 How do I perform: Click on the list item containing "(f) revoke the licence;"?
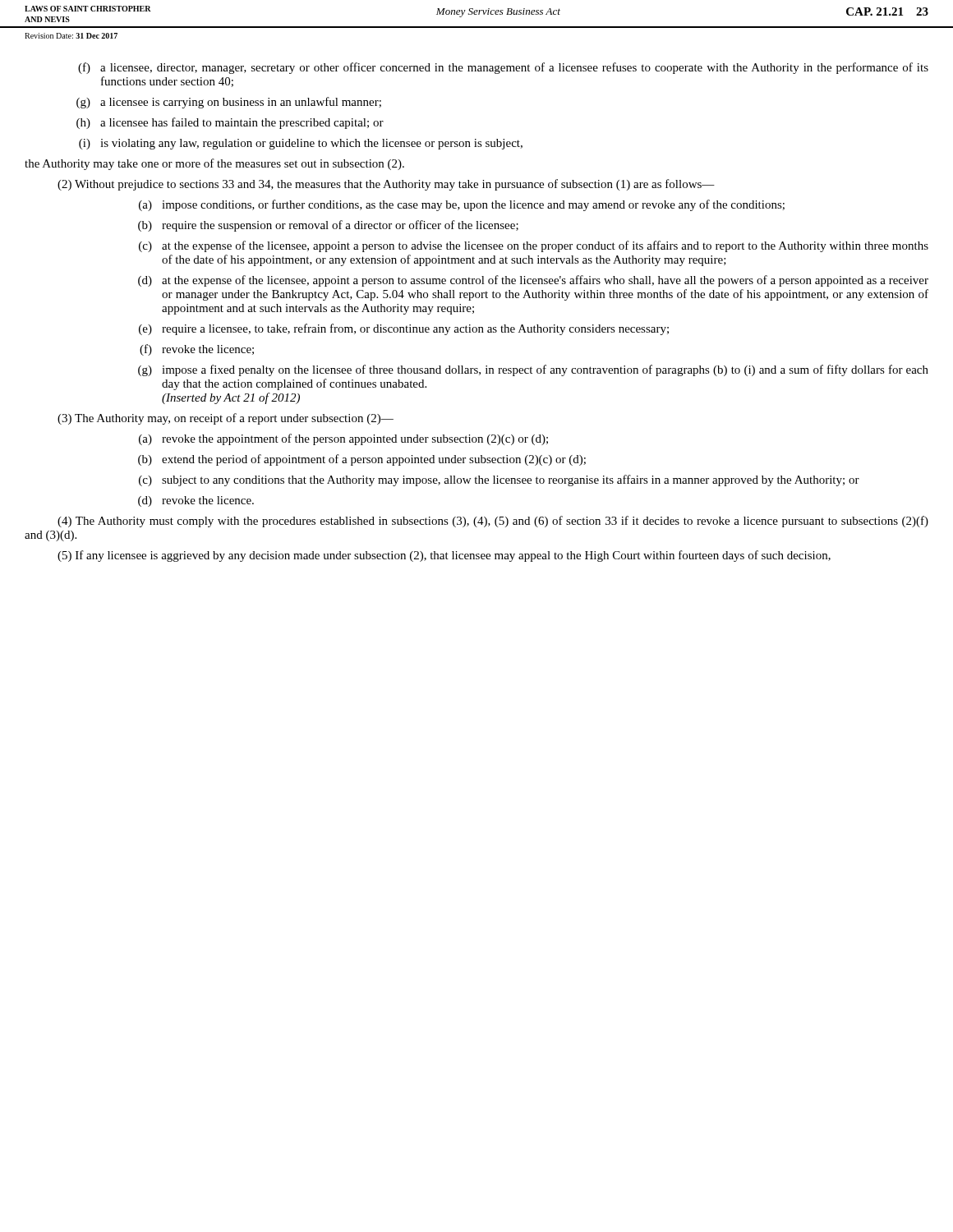[197, 350]
